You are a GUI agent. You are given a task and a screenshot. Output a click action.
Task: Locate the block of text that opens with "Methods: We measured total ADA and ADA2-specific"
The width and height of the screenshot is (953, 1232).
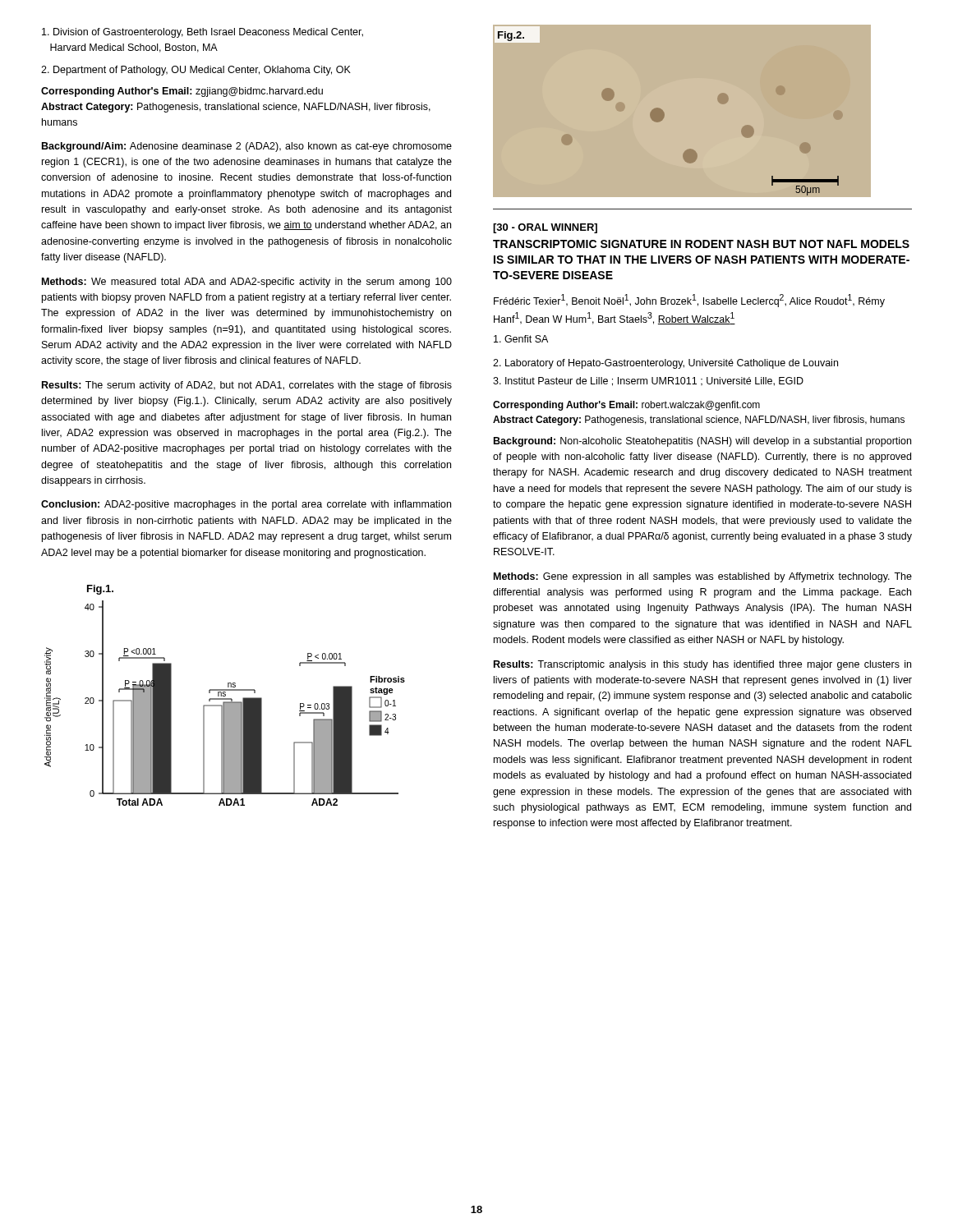point(246,321)
